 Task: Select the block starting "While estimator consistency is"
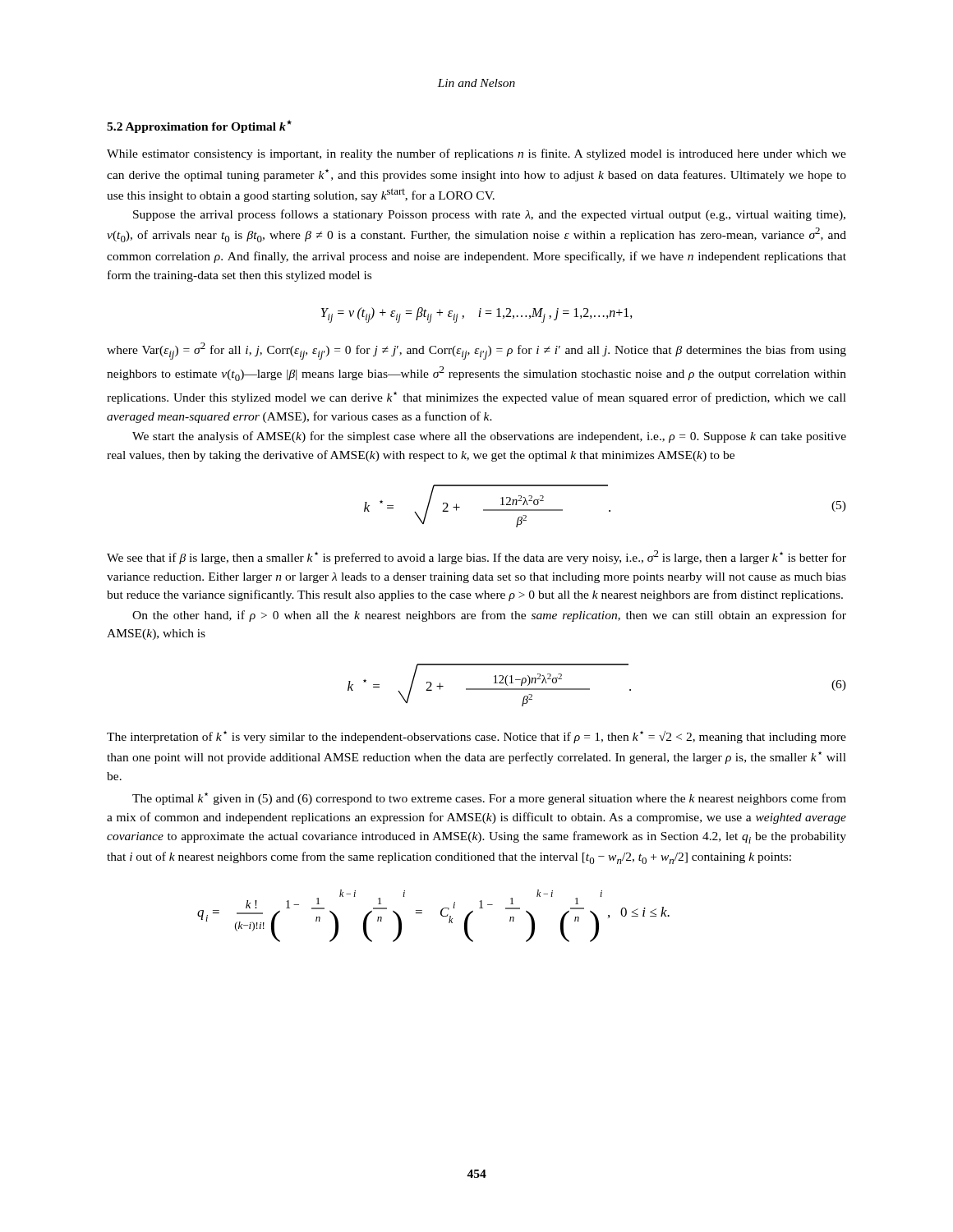point(476,174)
